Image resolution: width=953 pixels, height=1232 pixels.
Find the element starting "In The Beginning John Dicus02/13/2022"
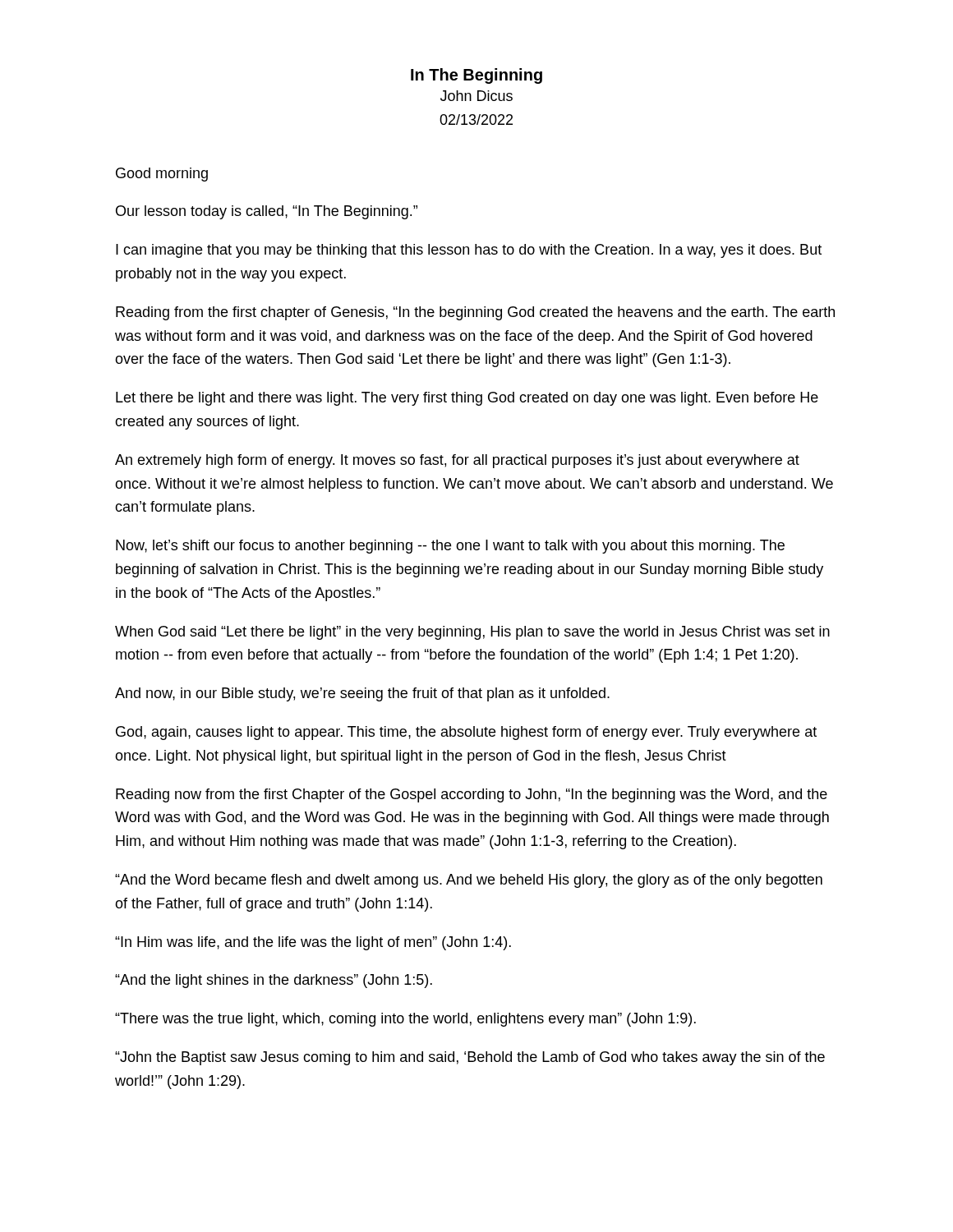point(476,99)
